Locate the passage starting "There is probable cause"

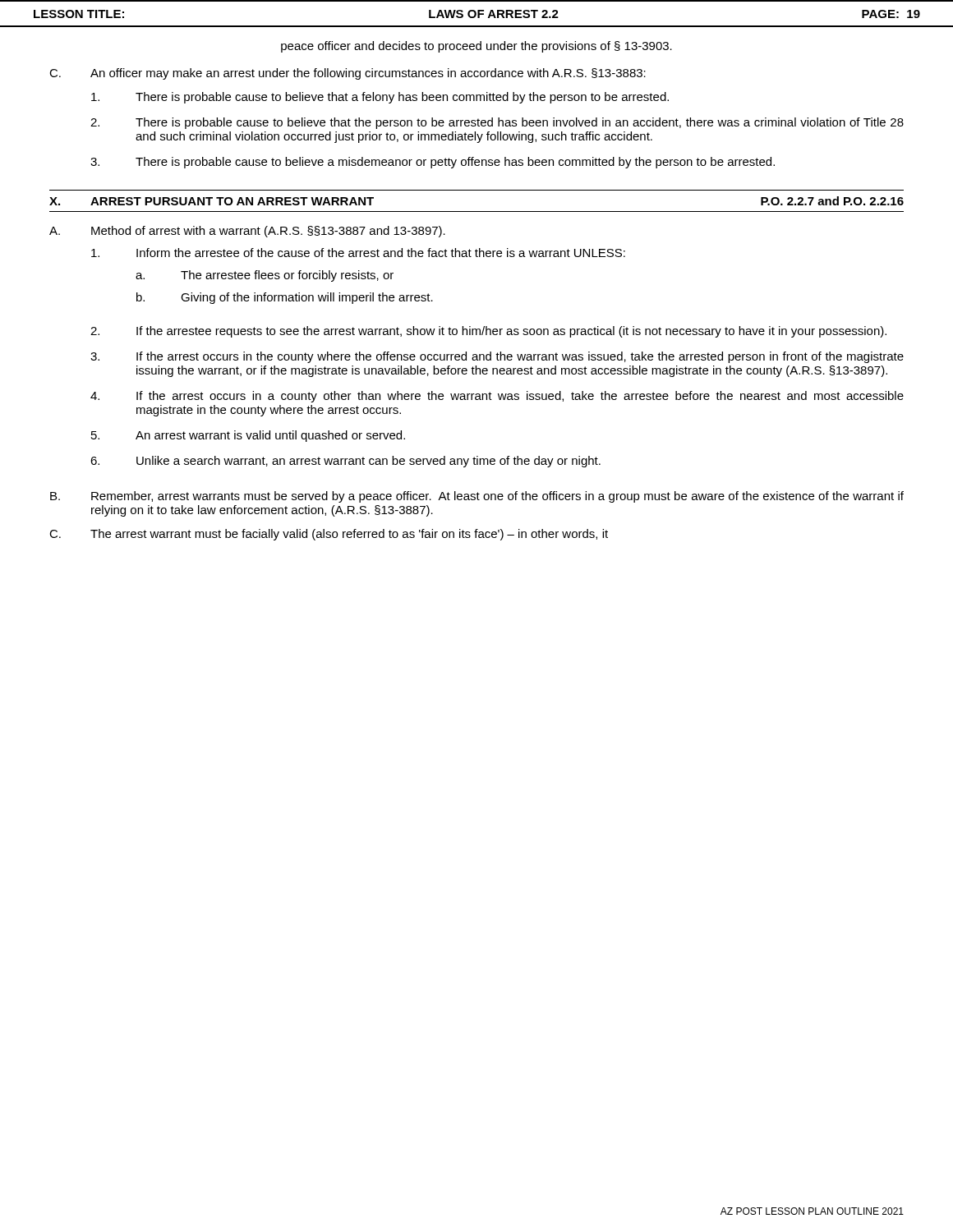(x=497, y=97)
